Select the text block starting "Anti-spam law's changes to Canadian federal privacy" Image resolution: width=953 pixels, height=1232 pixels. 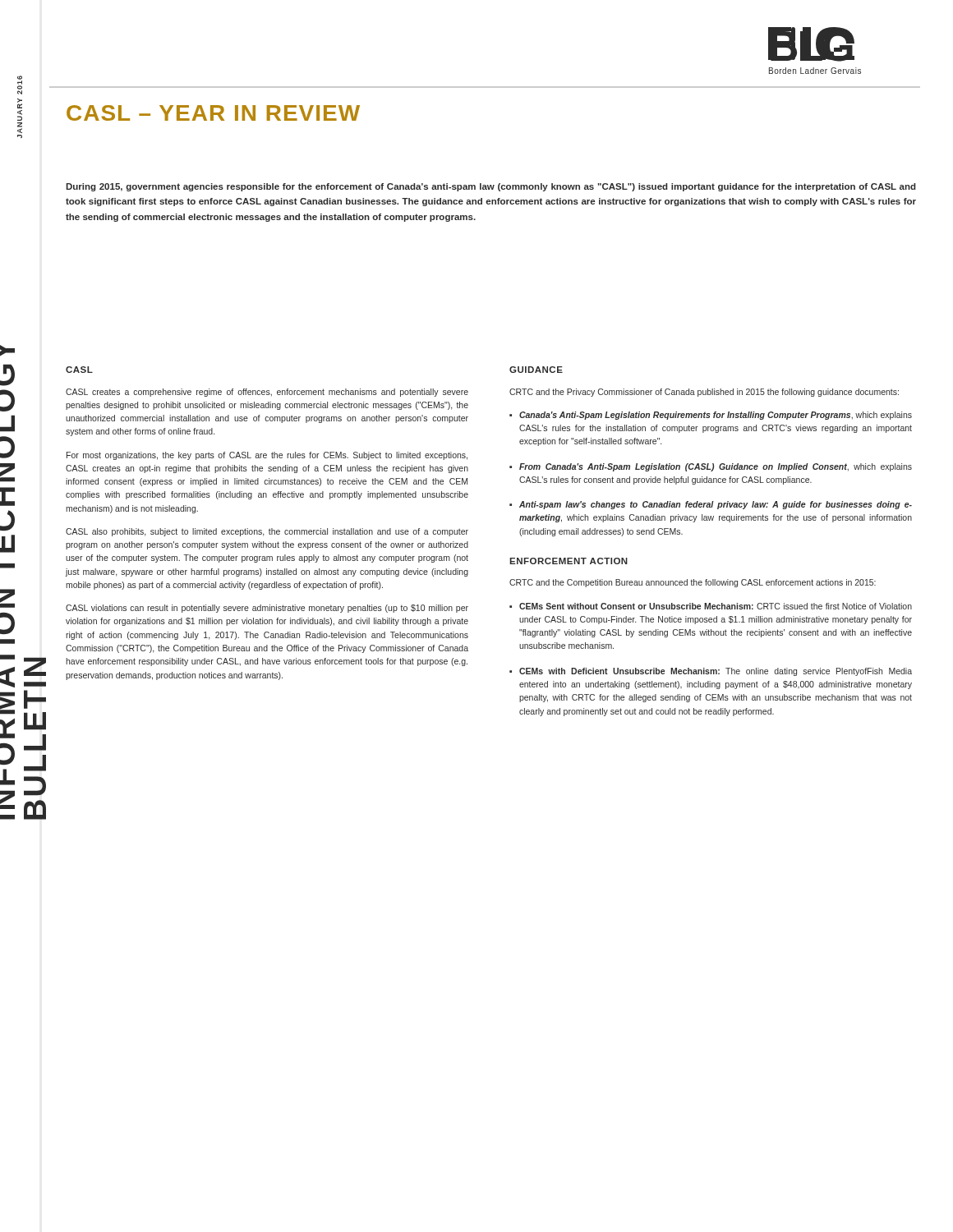point(716,518)
